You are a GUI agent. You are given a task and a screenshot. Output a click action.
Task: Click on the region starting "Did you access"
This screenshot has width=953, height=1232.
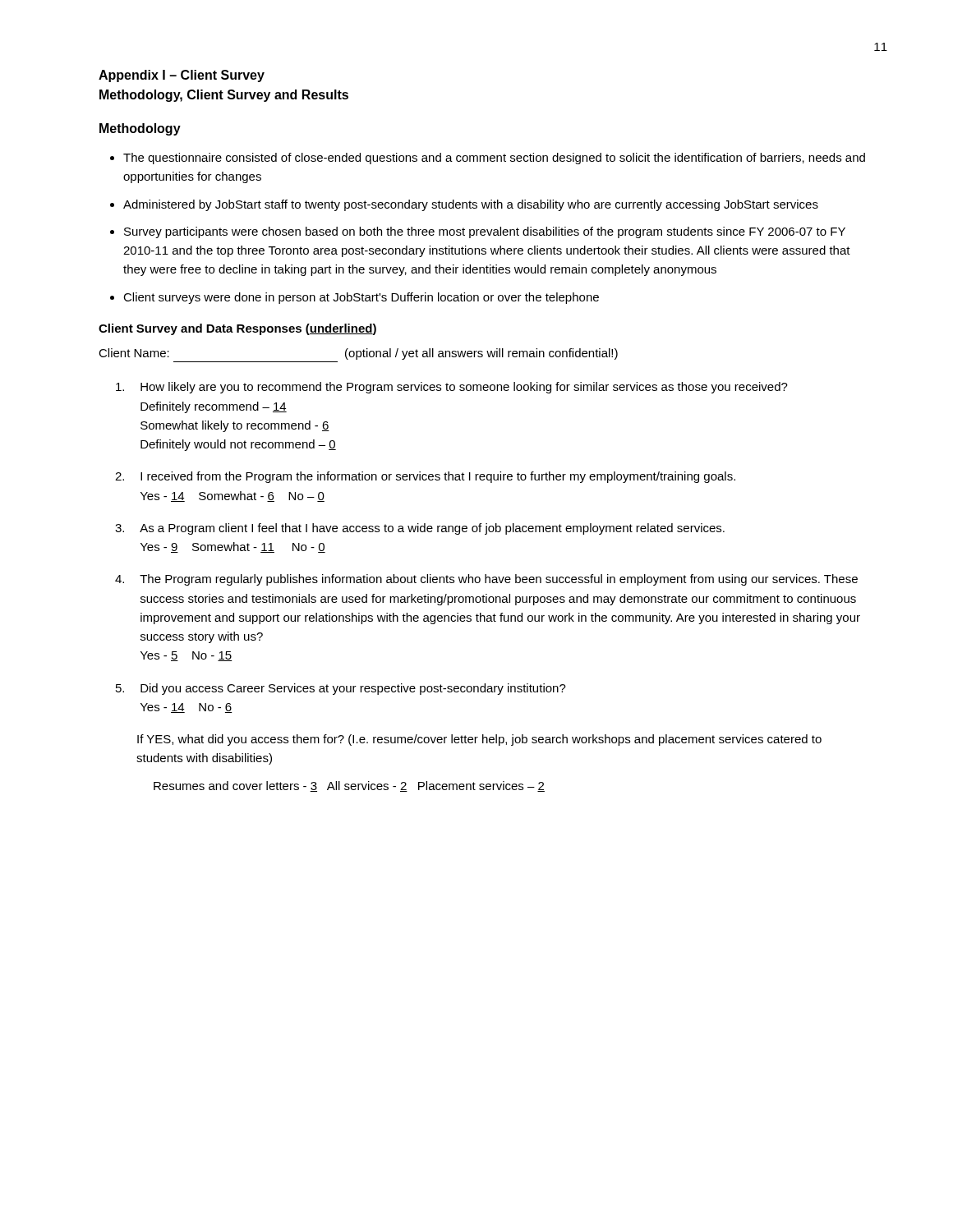[489, 697]
